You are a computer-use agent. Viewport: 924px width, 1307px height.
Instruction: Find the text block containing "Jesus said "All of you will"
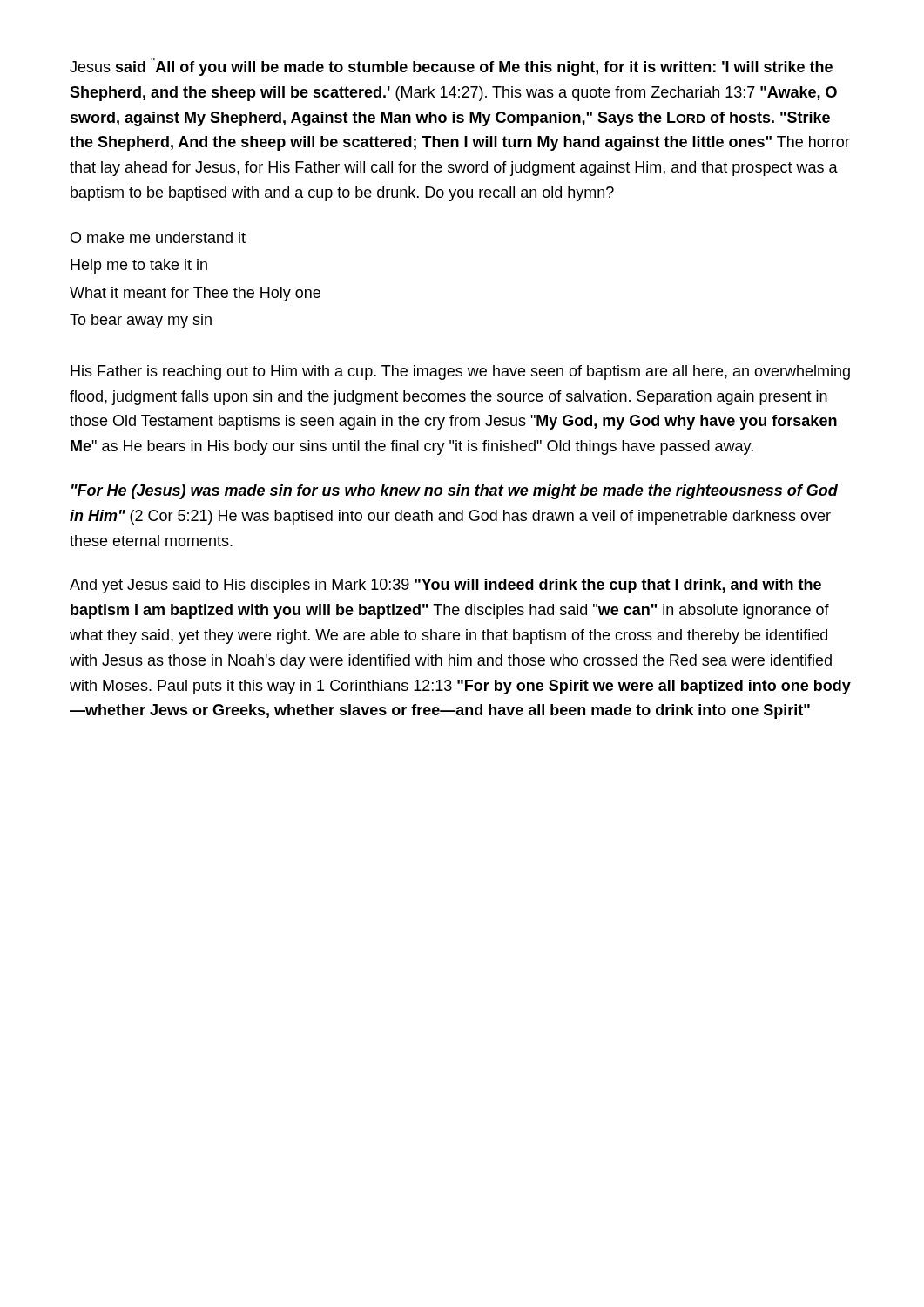[460, 128]
